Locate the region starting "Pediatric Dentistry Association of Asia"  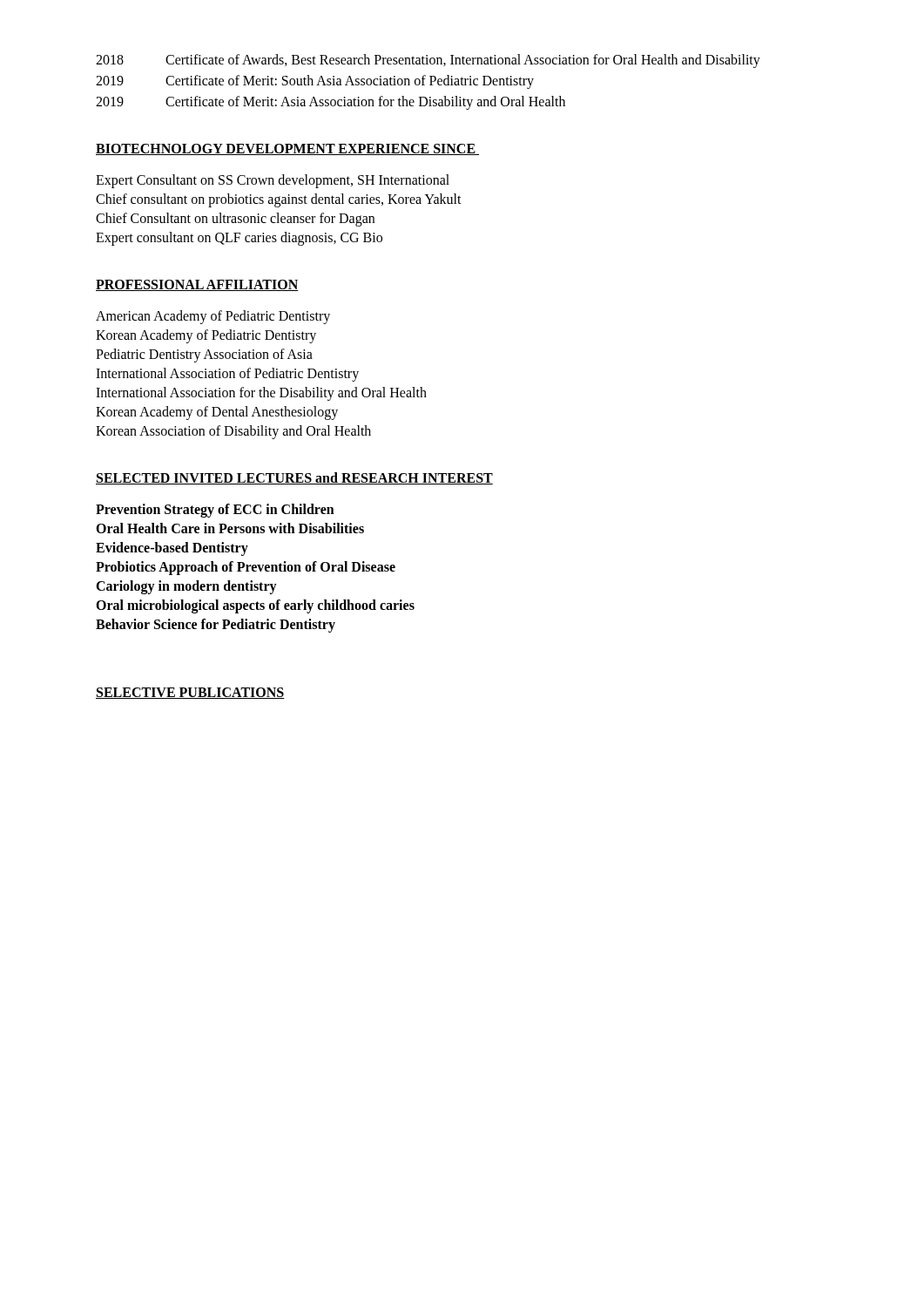(204, 354)
